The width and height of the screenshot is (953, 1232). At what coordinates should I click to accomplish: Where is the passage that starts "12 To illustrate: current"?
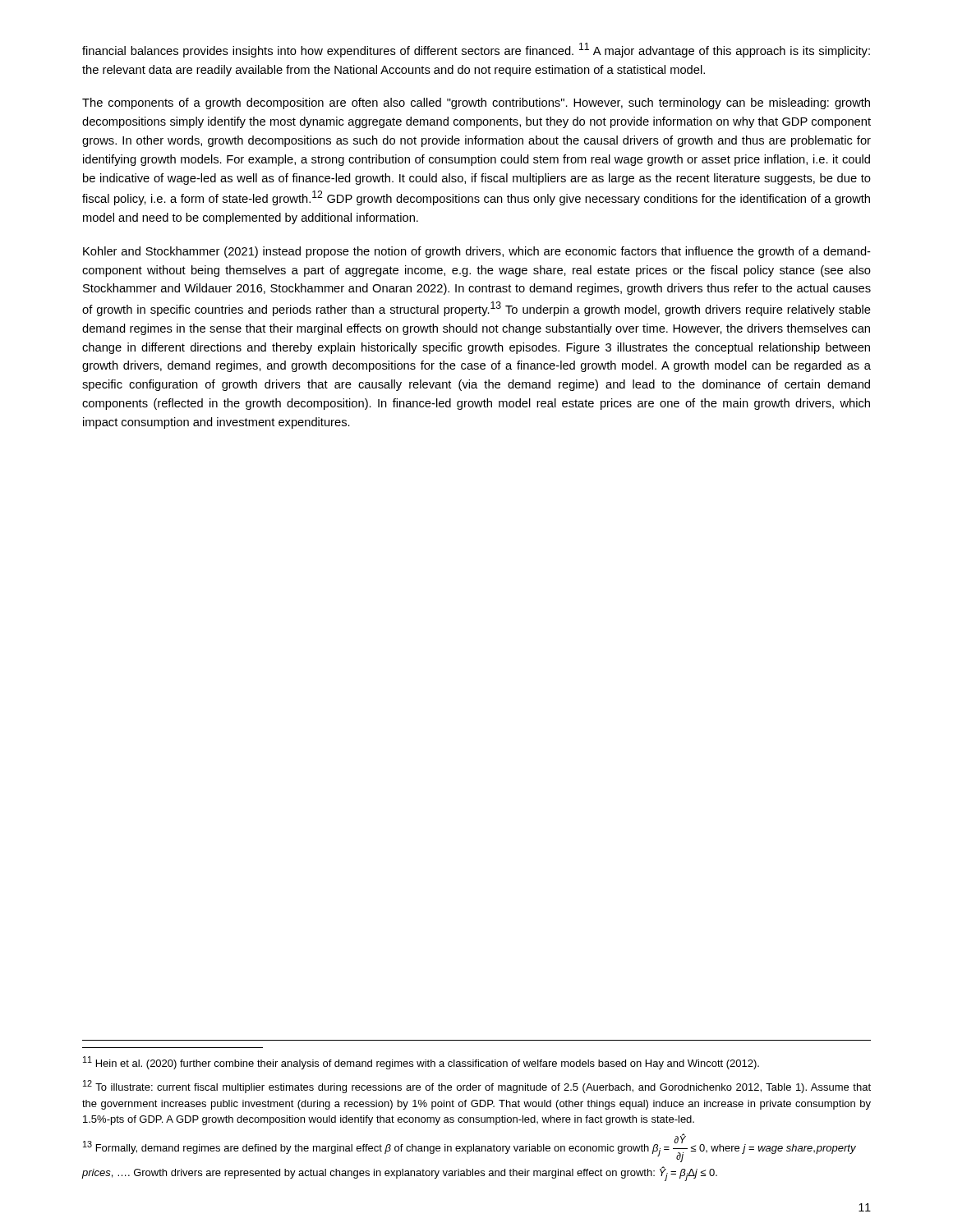tap(476, 1102)
